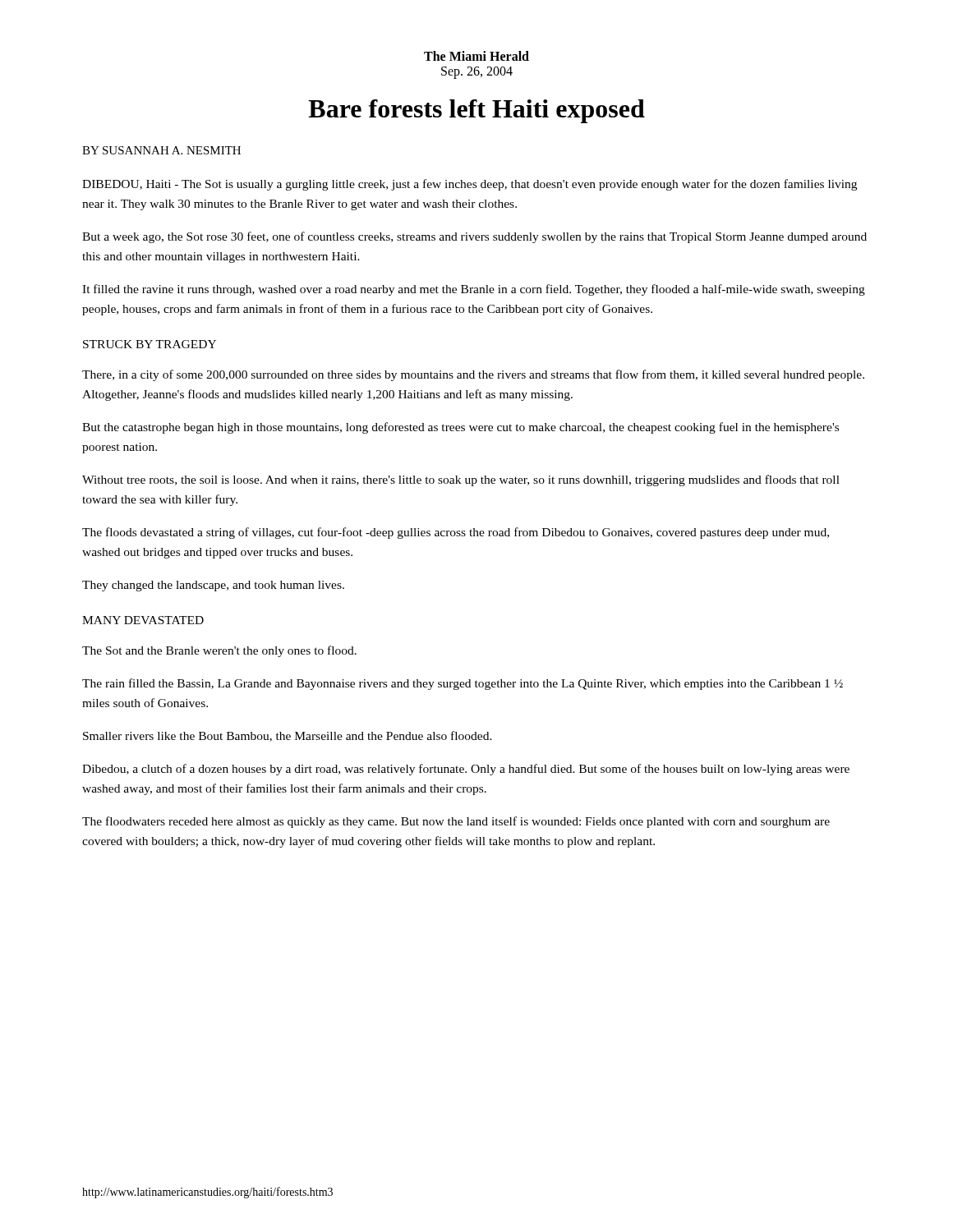The image size is (953, 1232).
Task: Select the section header that reads "MANY DEVASTATED"
Action: pos(143,620)
